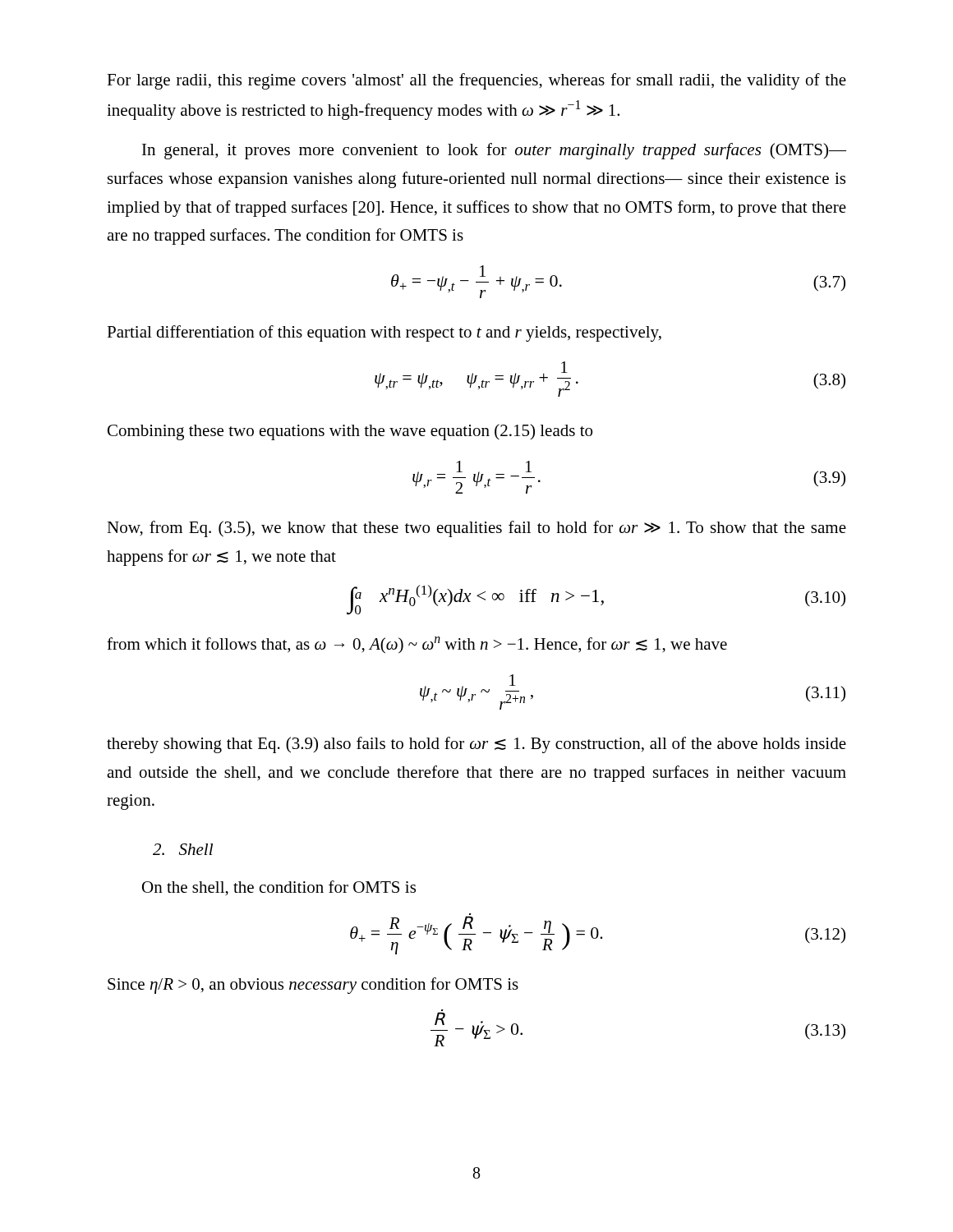The image size is (953, 1232).
Task: Find the block on this page that starts "Since η/R >"
Action: coord(476,984)
